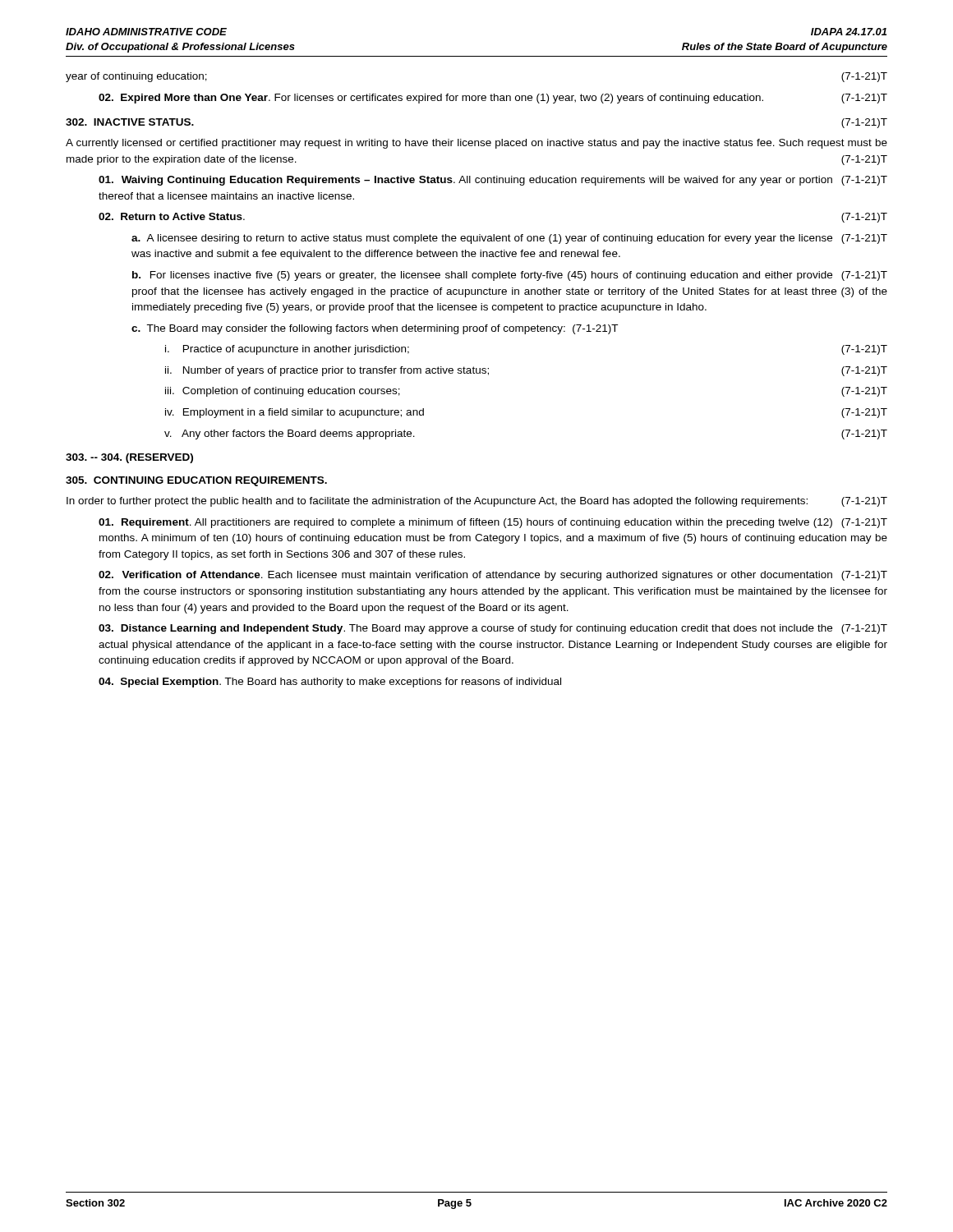Point to the block beginning "(7-1-21)T iv. Employment in a field similar to"
Screen dimensions: 1232x953
(294, 413)
